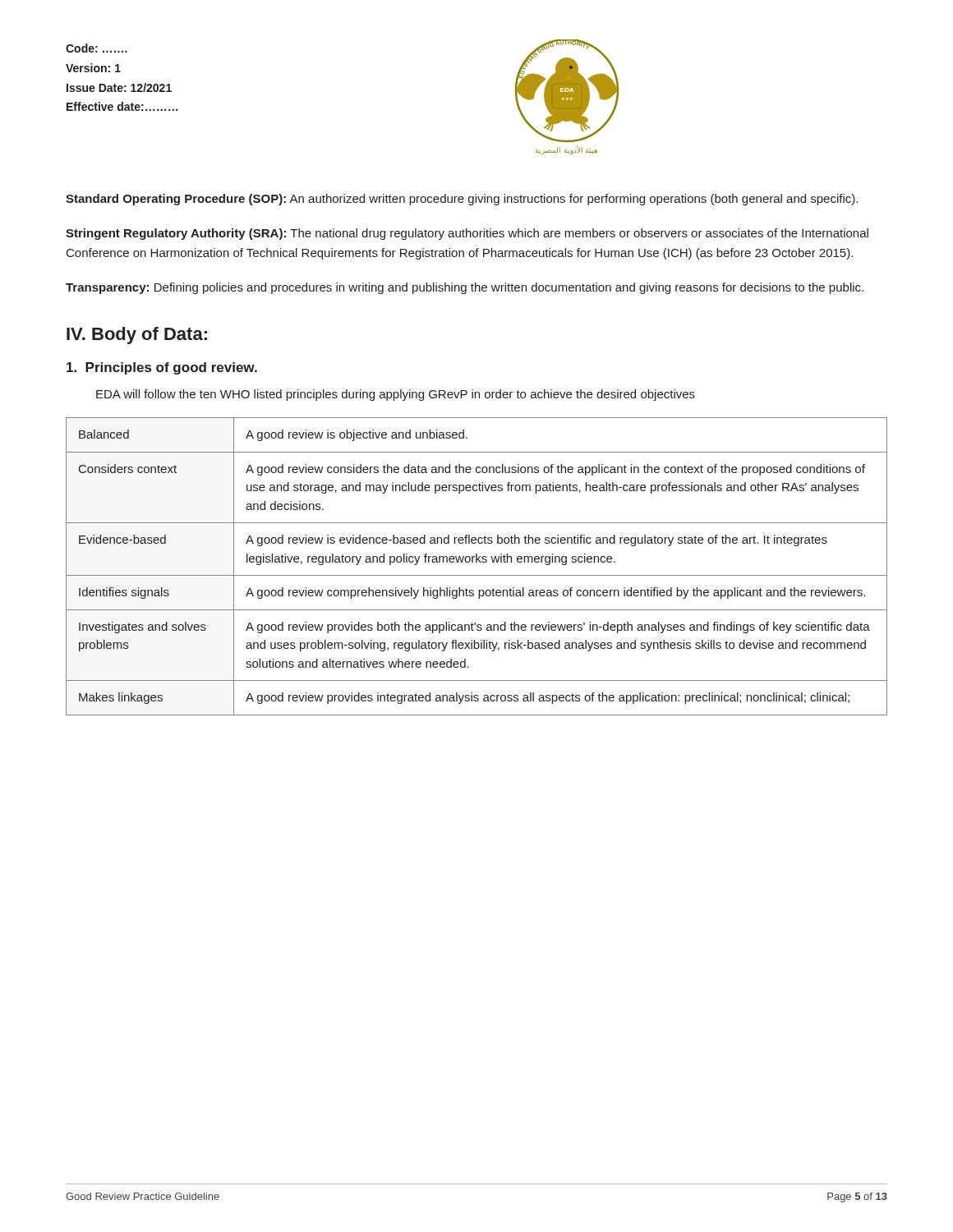Viewport: 953px width, 1232px height.
Task: Locate the logo
Action: pyautogui.click(x=567, y=101)
